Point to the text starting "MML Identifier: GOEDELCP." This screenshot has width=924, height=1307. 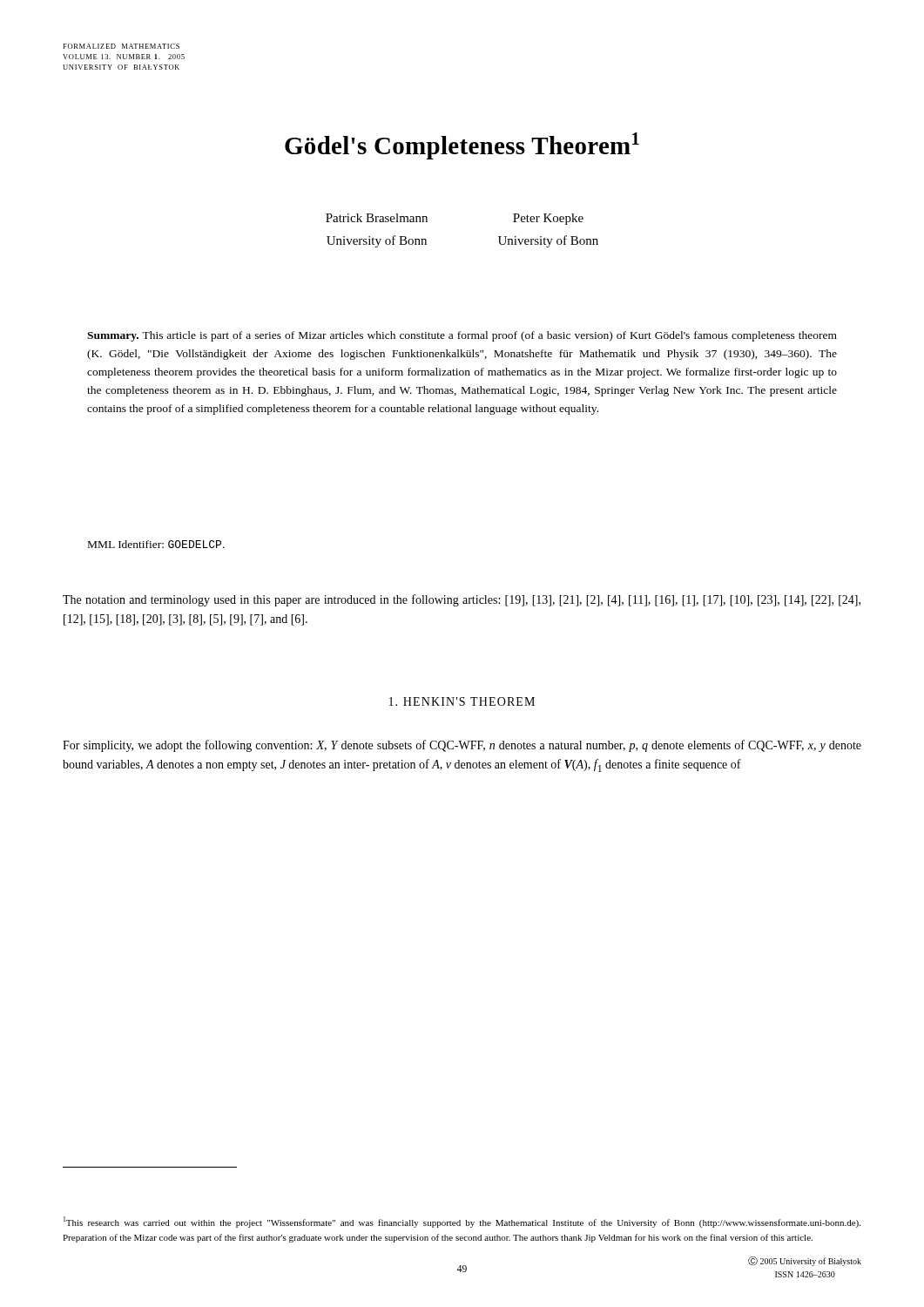pyautogui.click(x=156, y=545)
